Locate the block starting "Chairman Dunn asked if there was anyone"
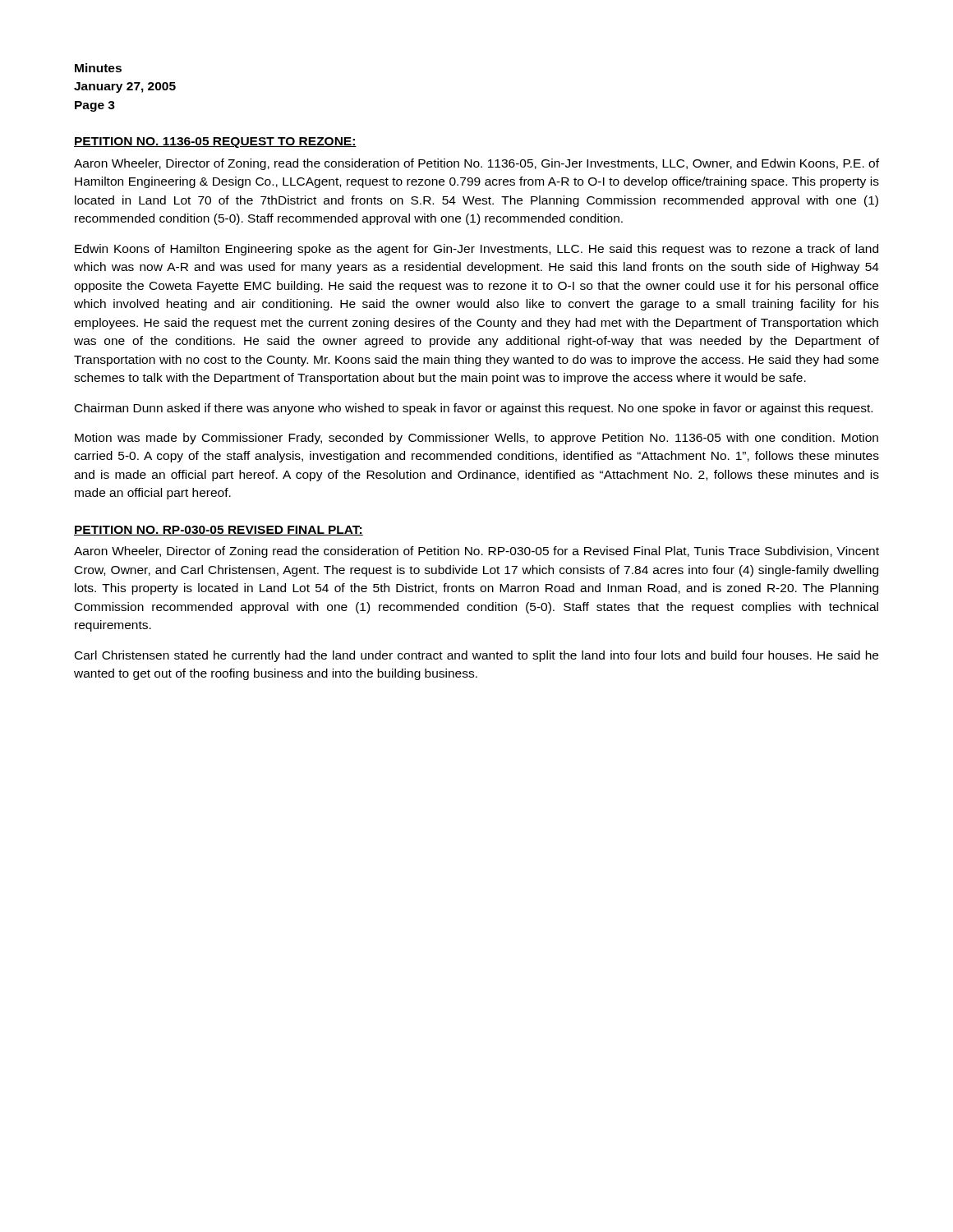953x1232 pixels. (474, 407)
